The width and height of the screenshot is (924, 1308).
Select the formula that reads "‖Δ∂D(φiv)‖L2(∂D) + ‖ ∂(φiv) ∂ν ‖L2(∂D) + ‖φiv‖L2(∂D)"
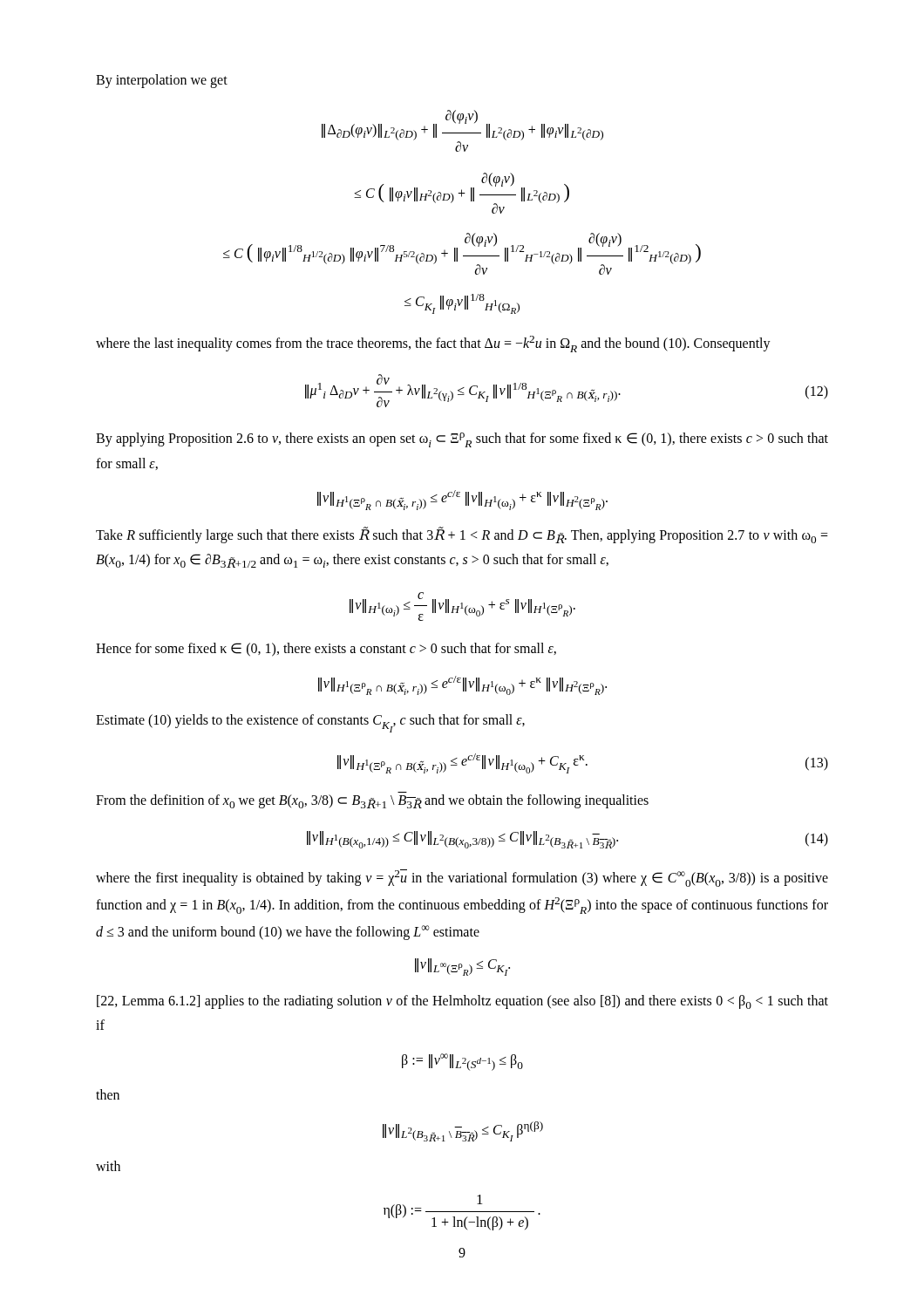462,210
